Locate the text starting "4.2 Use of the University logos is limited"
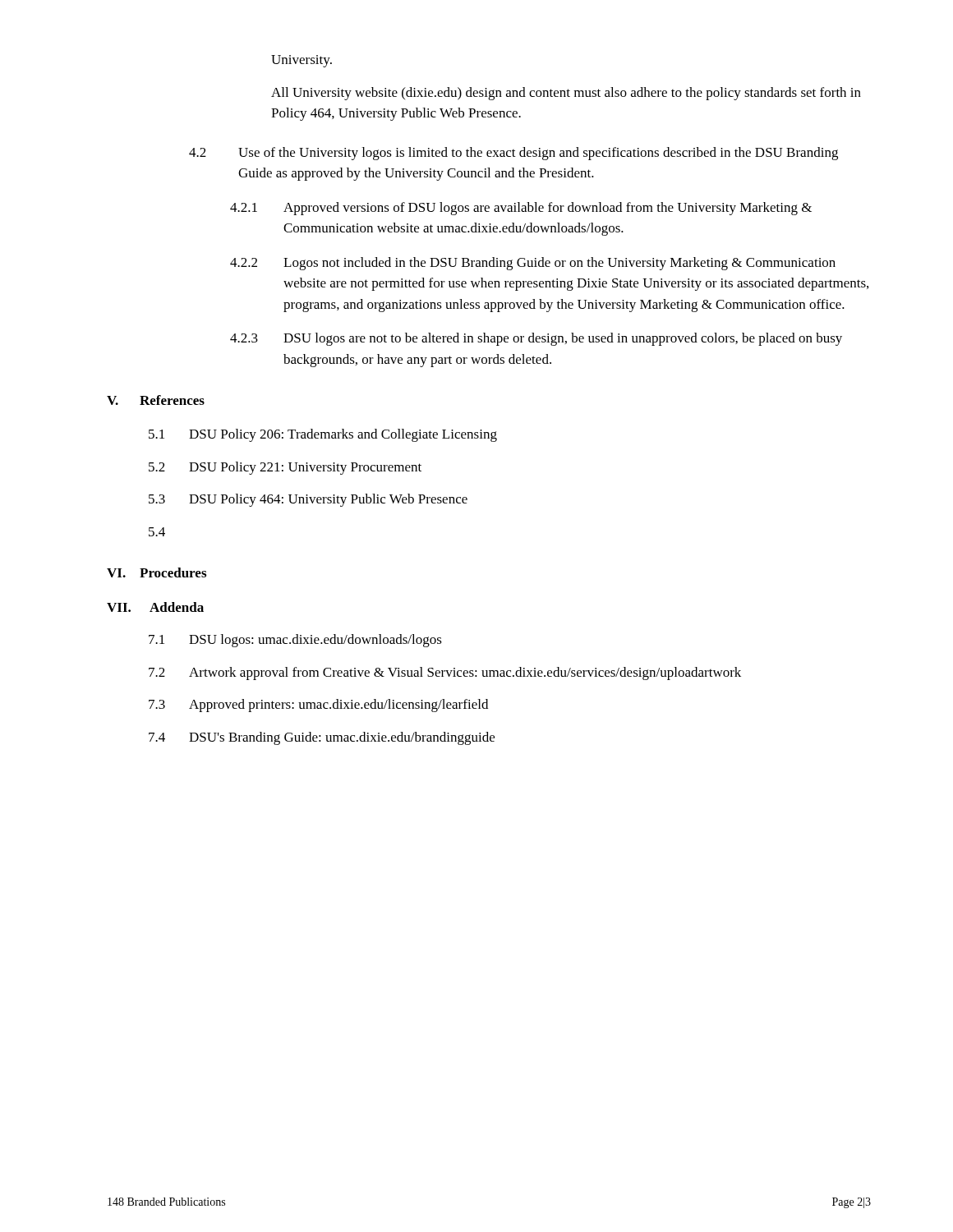 coord(530,163)
